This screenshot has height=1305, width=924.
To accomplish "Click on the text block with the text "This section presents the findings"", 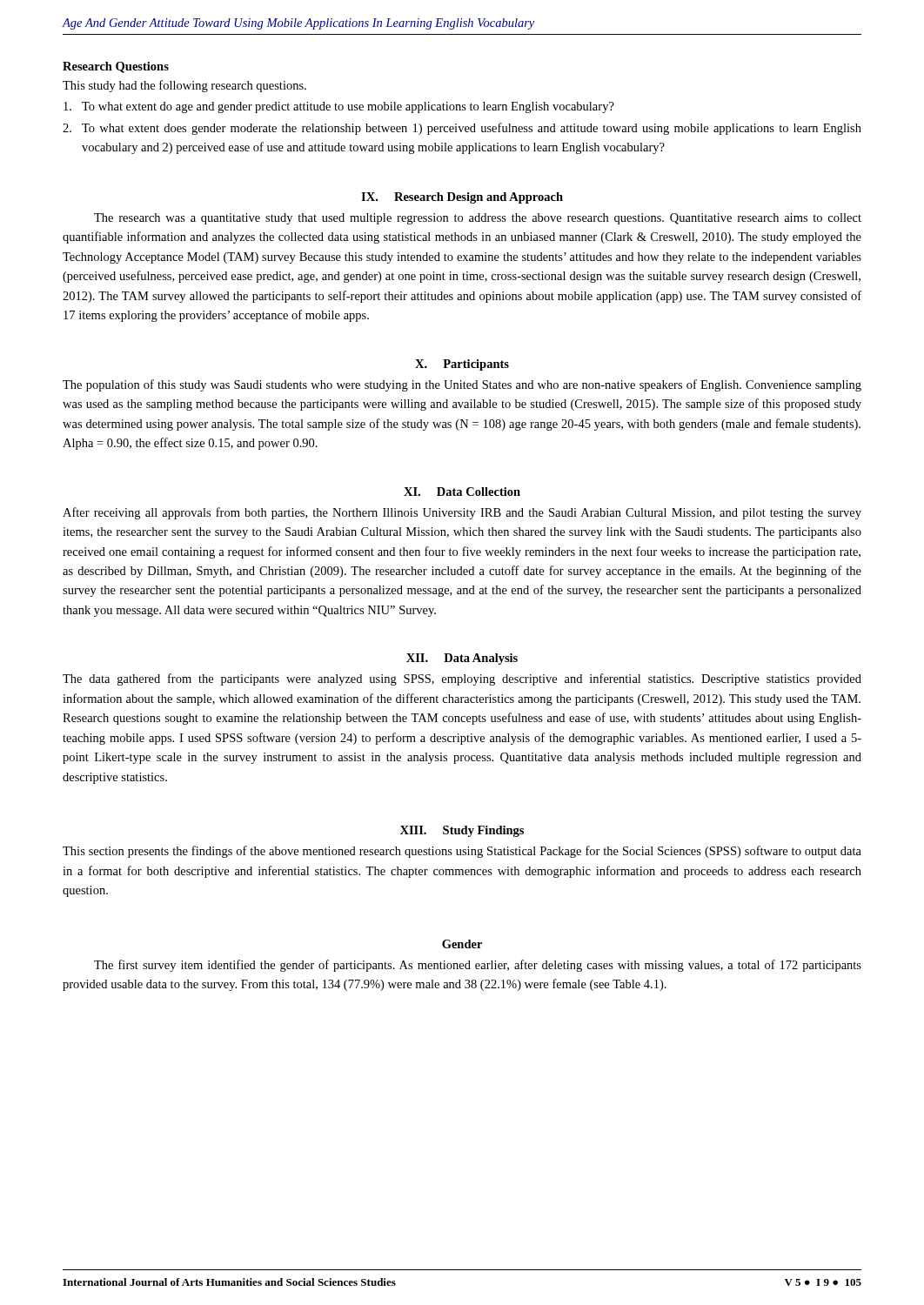I will pyautogui.click(x=462, y=871).
